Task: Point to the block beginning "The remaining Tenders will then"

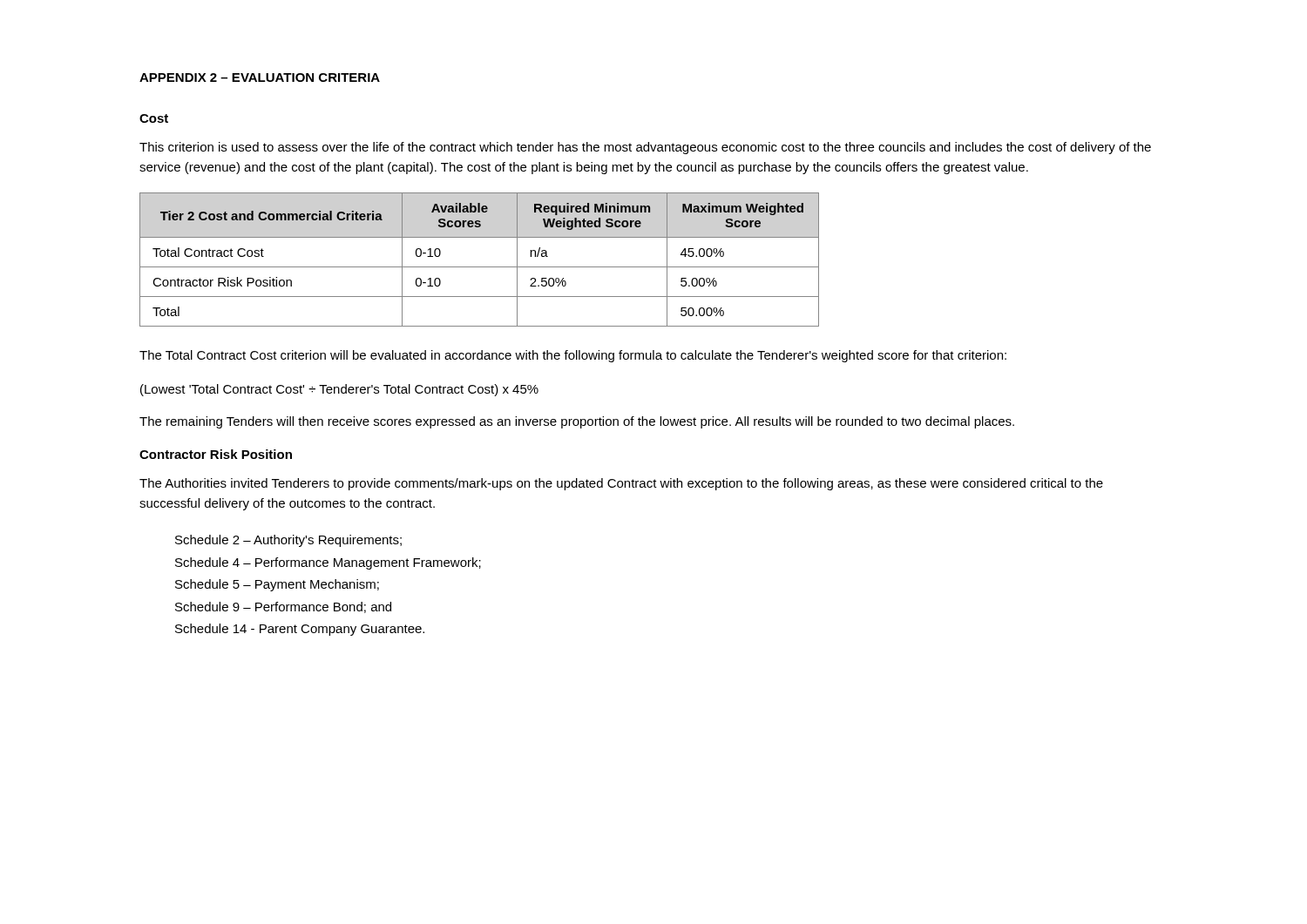Action: coord(577,421)
